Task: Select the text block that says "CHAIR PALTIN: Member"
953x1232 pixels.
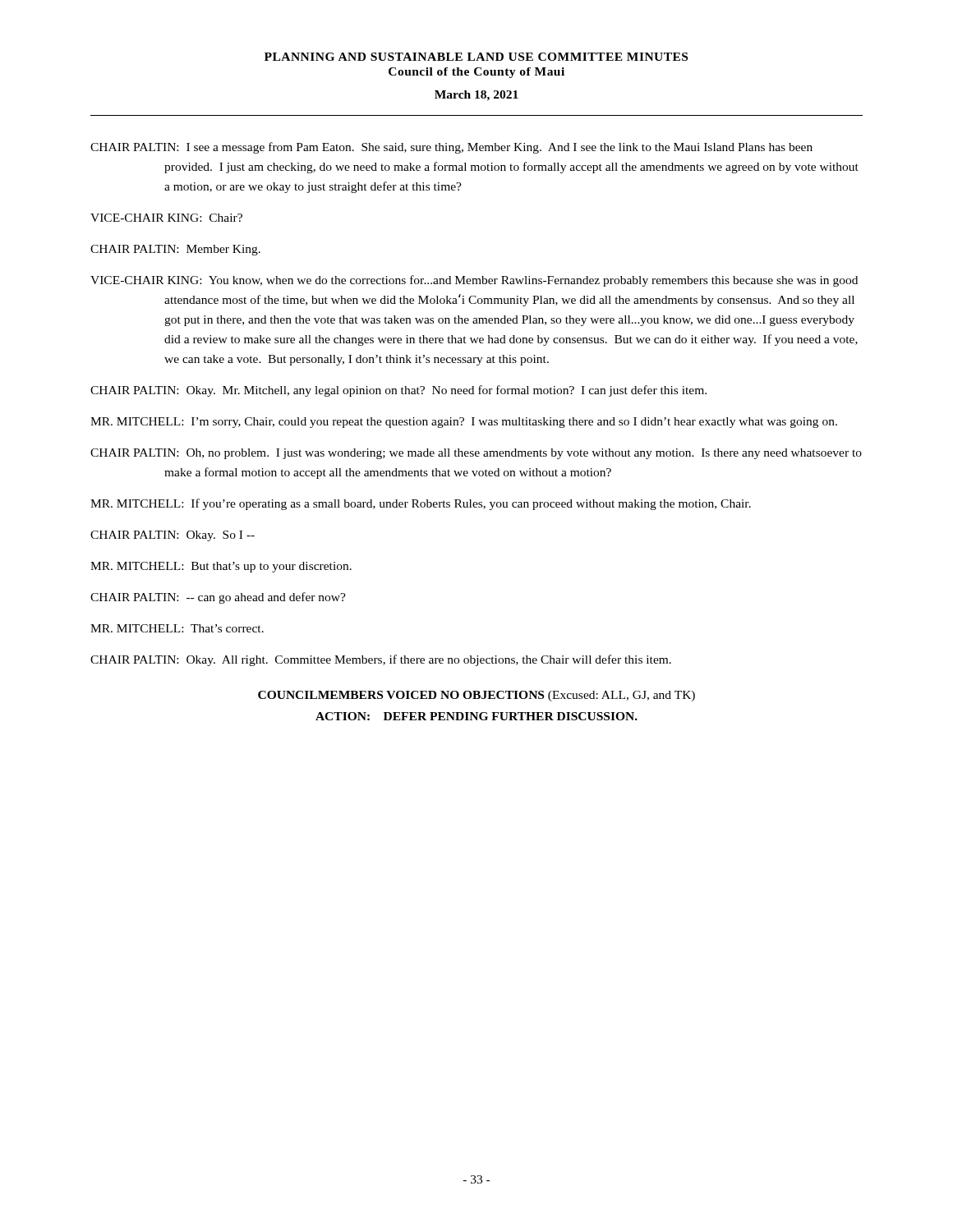Action: (x=175, y=250)
